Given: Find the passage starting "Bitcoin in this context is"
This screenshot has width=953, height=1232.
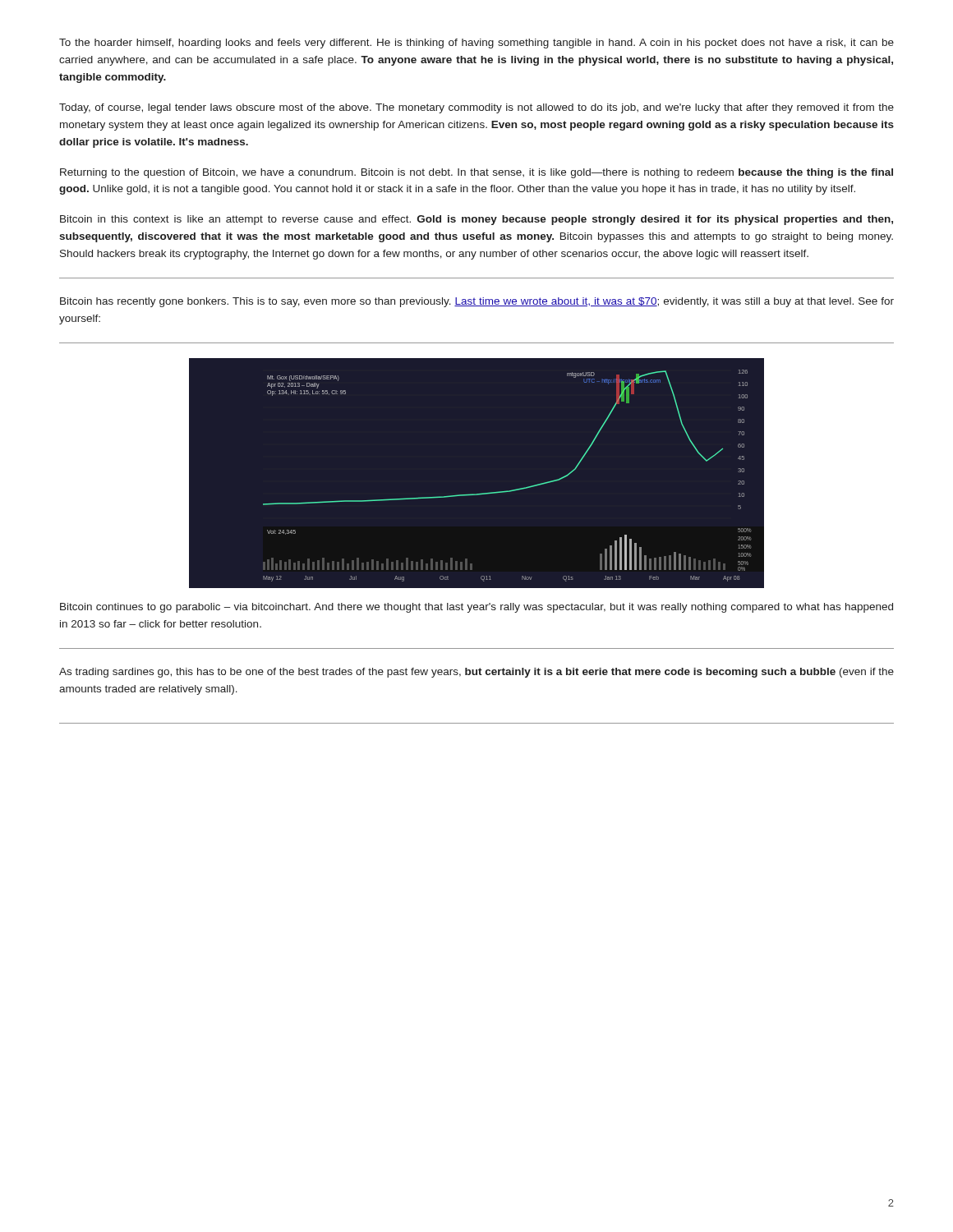Looking at the screenshot, I should [x=476, y=236].
